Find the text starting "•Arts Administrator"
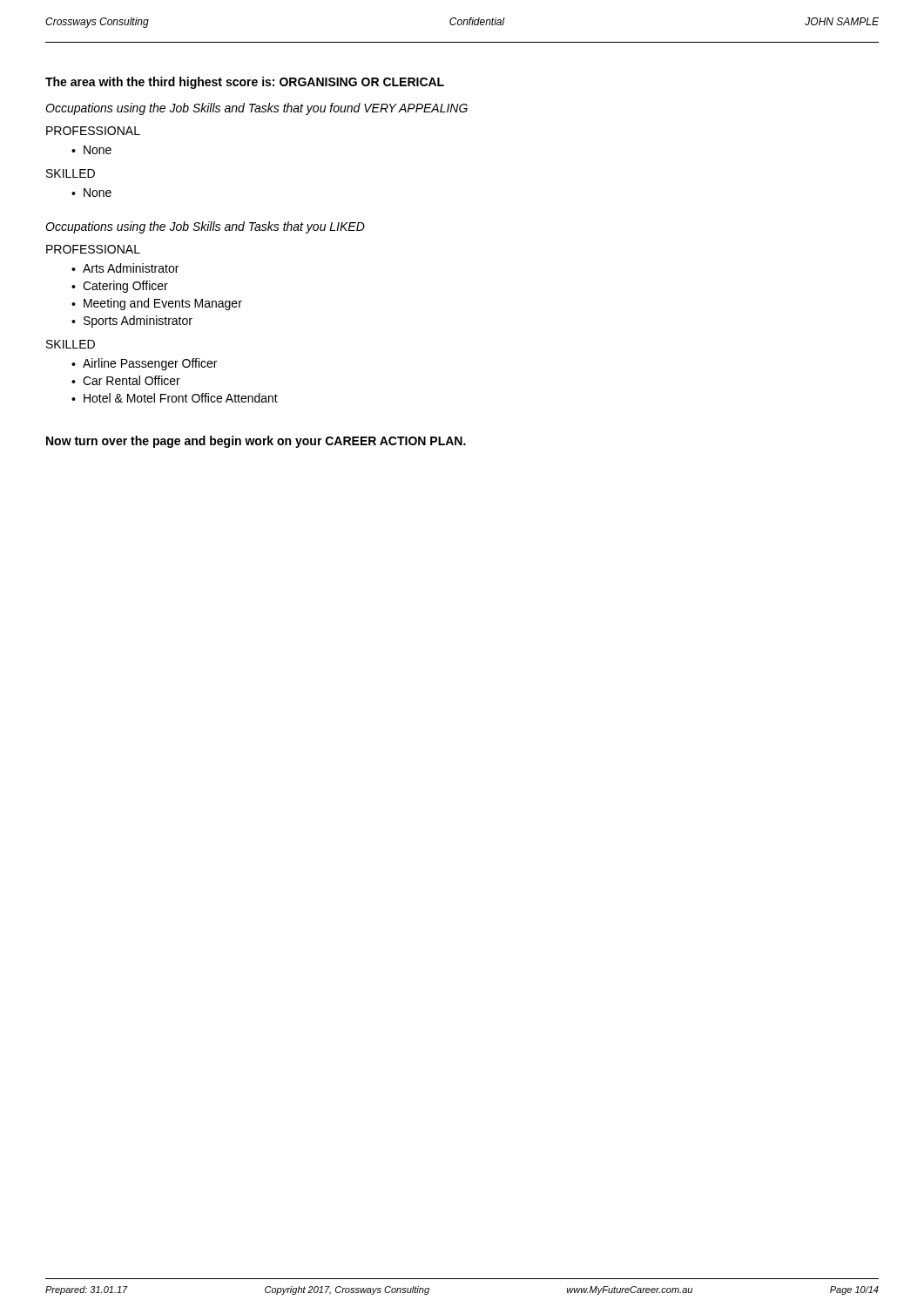 coord(125,269)
